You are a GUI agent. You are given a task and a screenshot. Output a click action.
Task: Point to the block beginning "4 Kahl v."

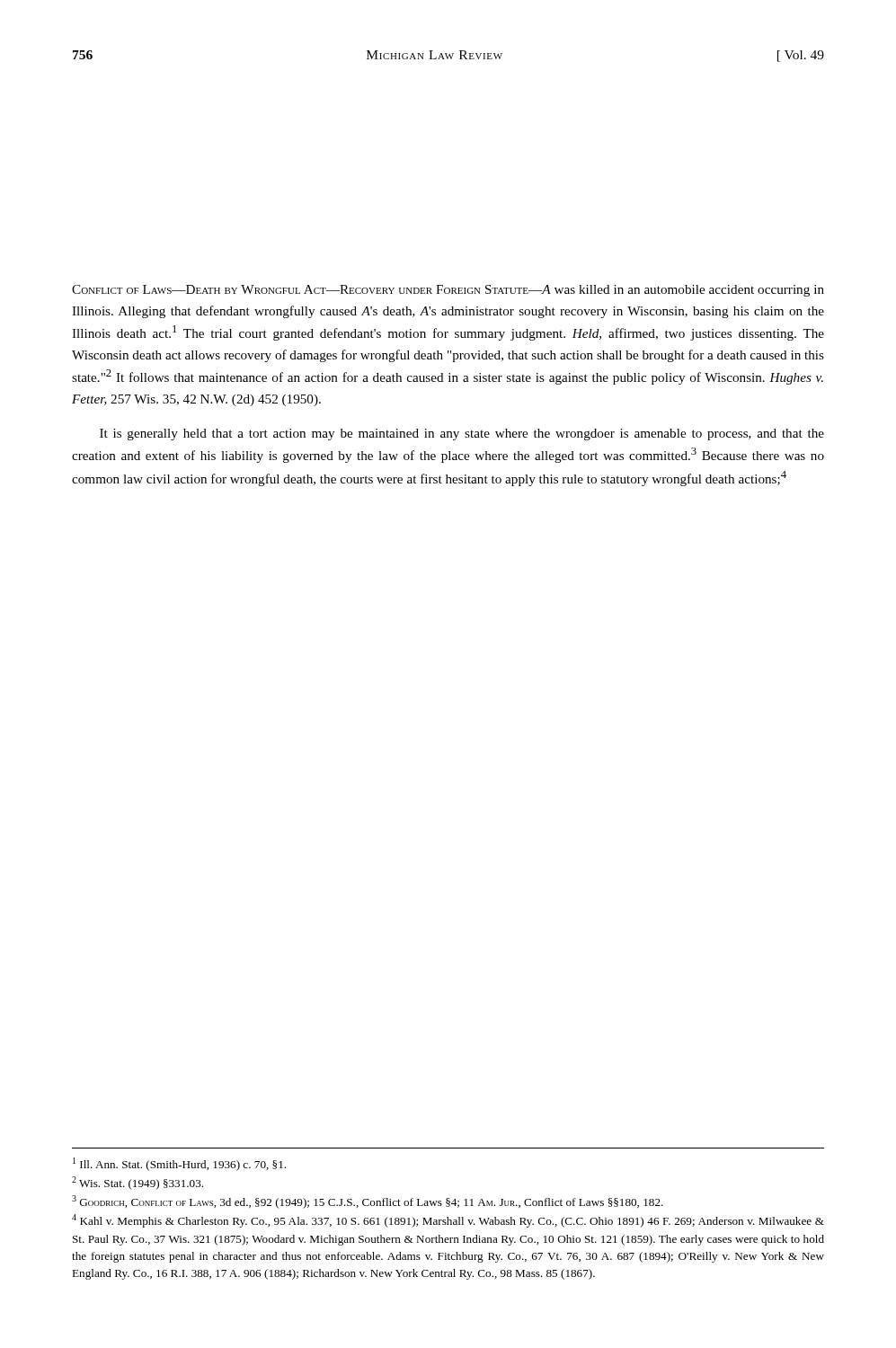click(x=448, y=1247)
